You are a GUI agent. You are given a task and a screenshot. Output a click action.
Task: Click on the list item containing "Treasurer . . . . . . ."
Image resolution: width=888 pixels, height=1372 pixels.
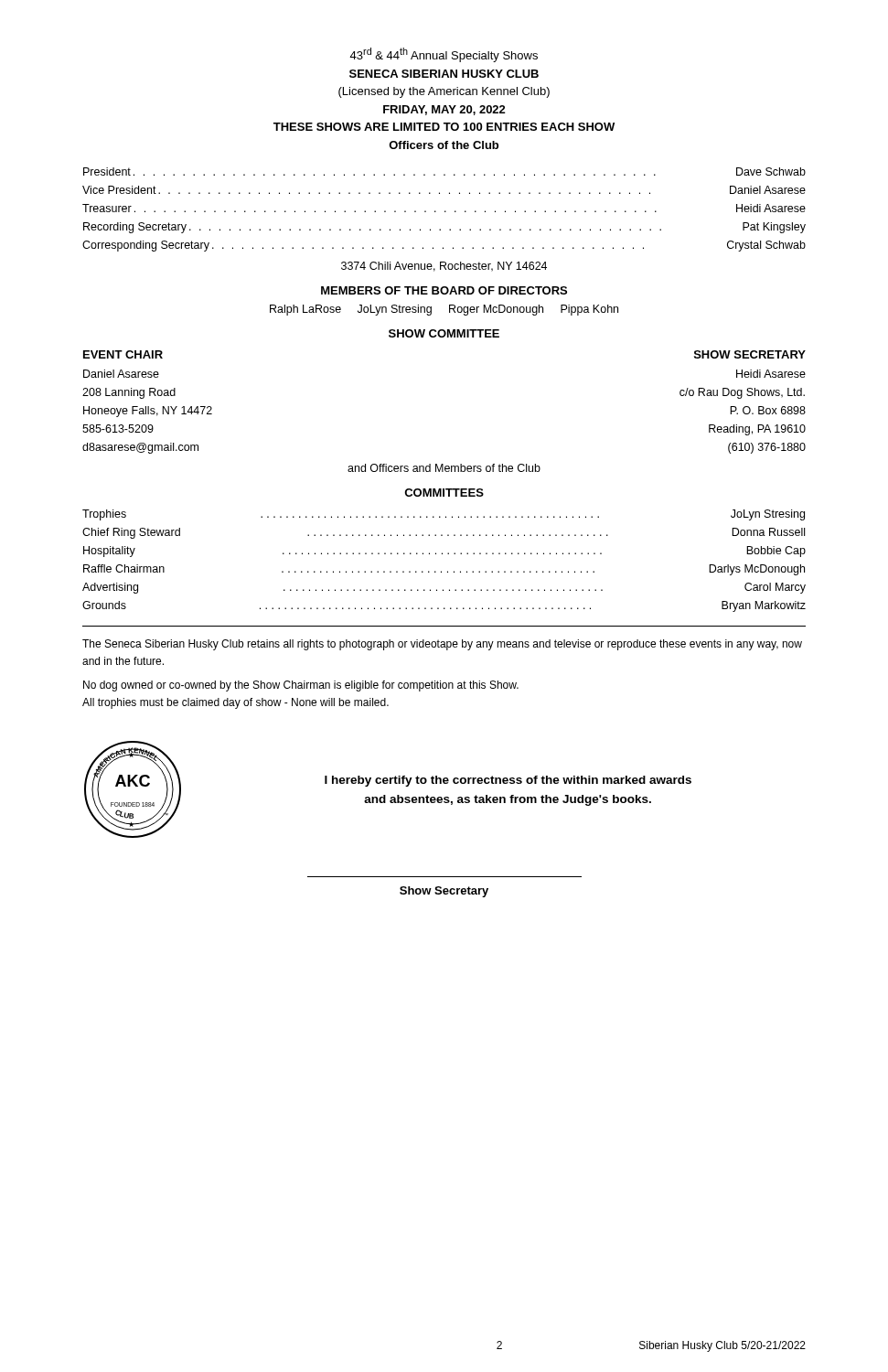pyautogui.click(x=444, y=209)
